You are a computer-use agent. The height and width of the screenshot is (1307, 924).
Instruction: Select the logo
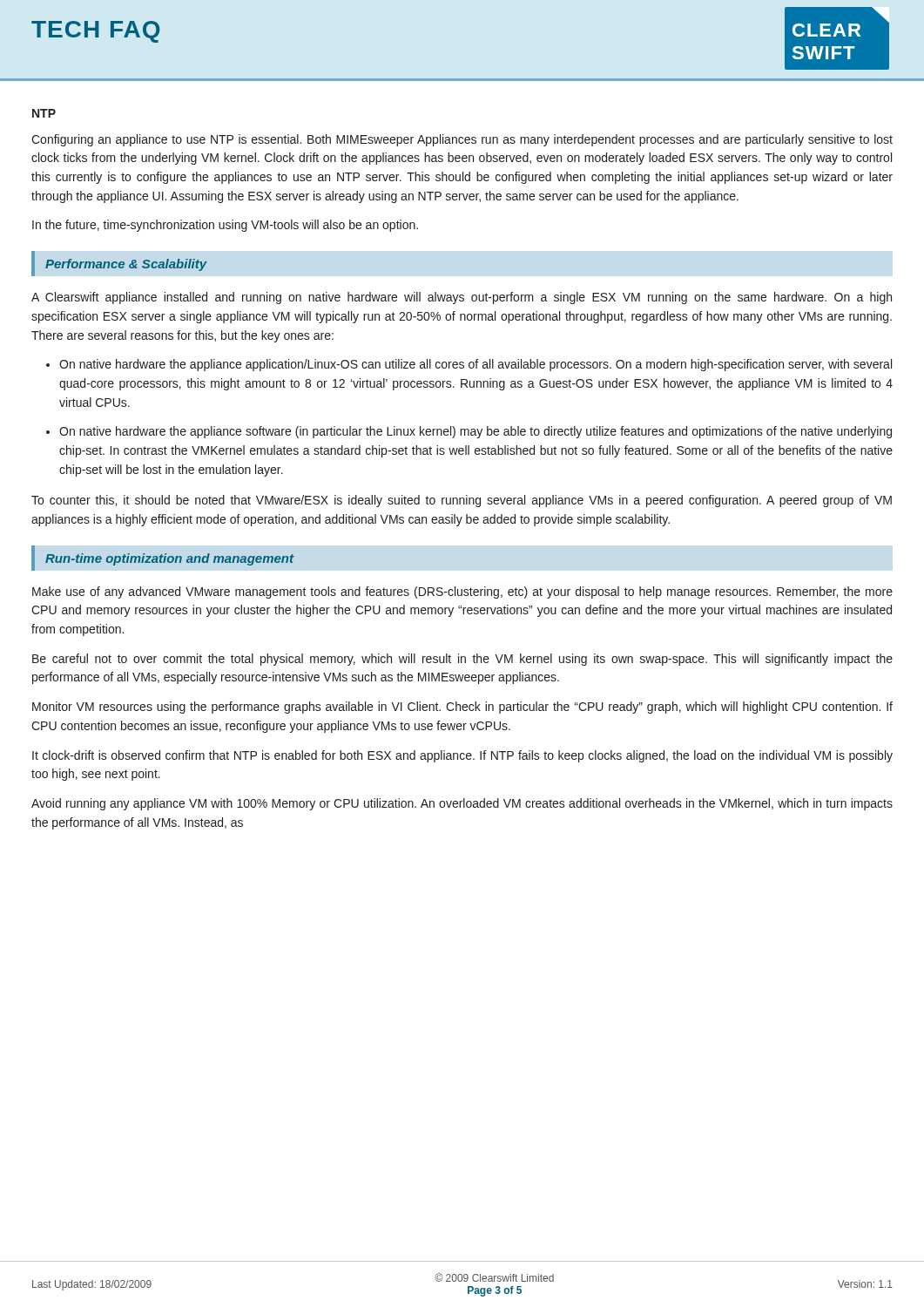tap(837, 40)
